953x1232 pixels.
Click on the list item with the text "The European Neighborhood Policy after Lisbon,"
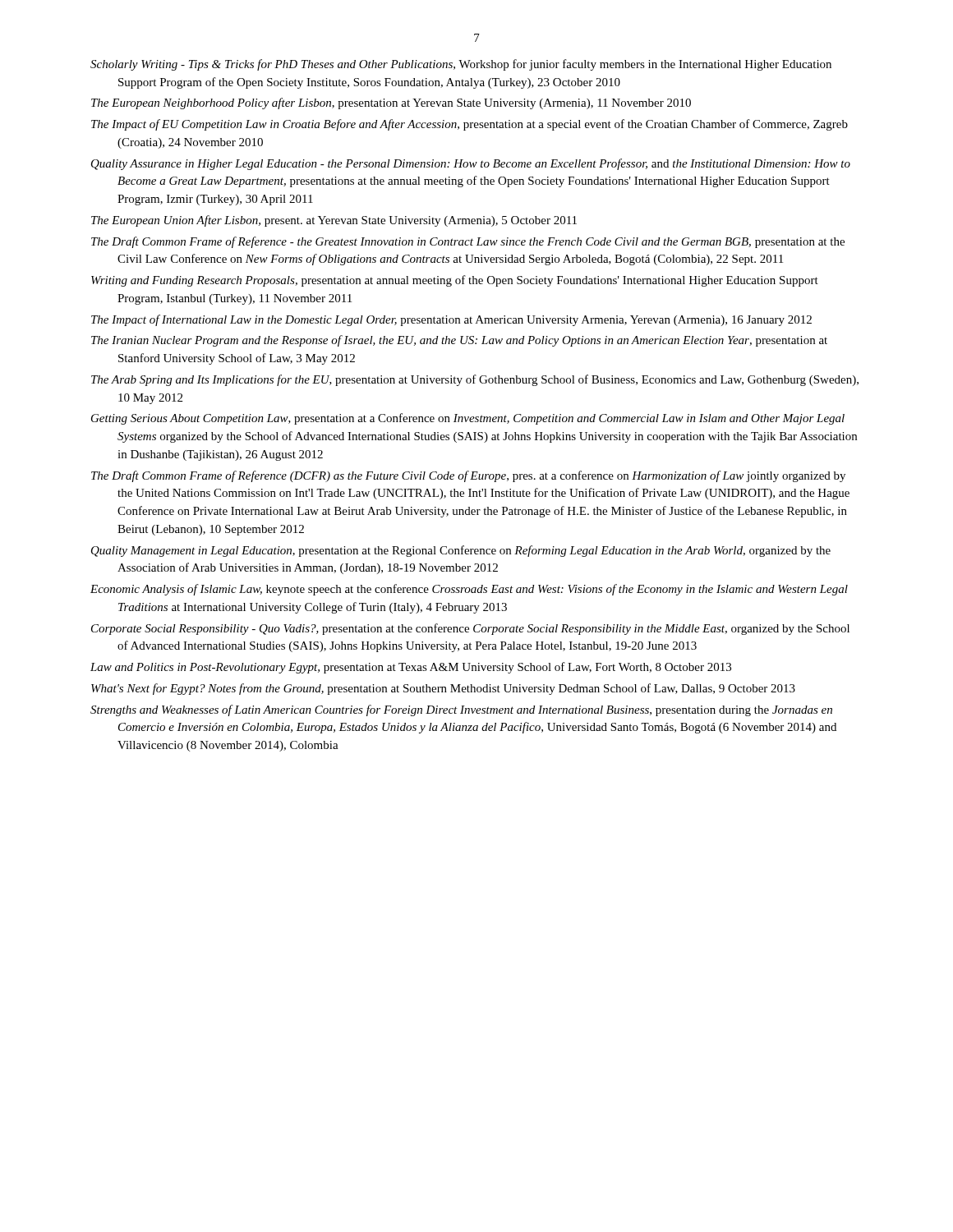[x=391, y=103]
